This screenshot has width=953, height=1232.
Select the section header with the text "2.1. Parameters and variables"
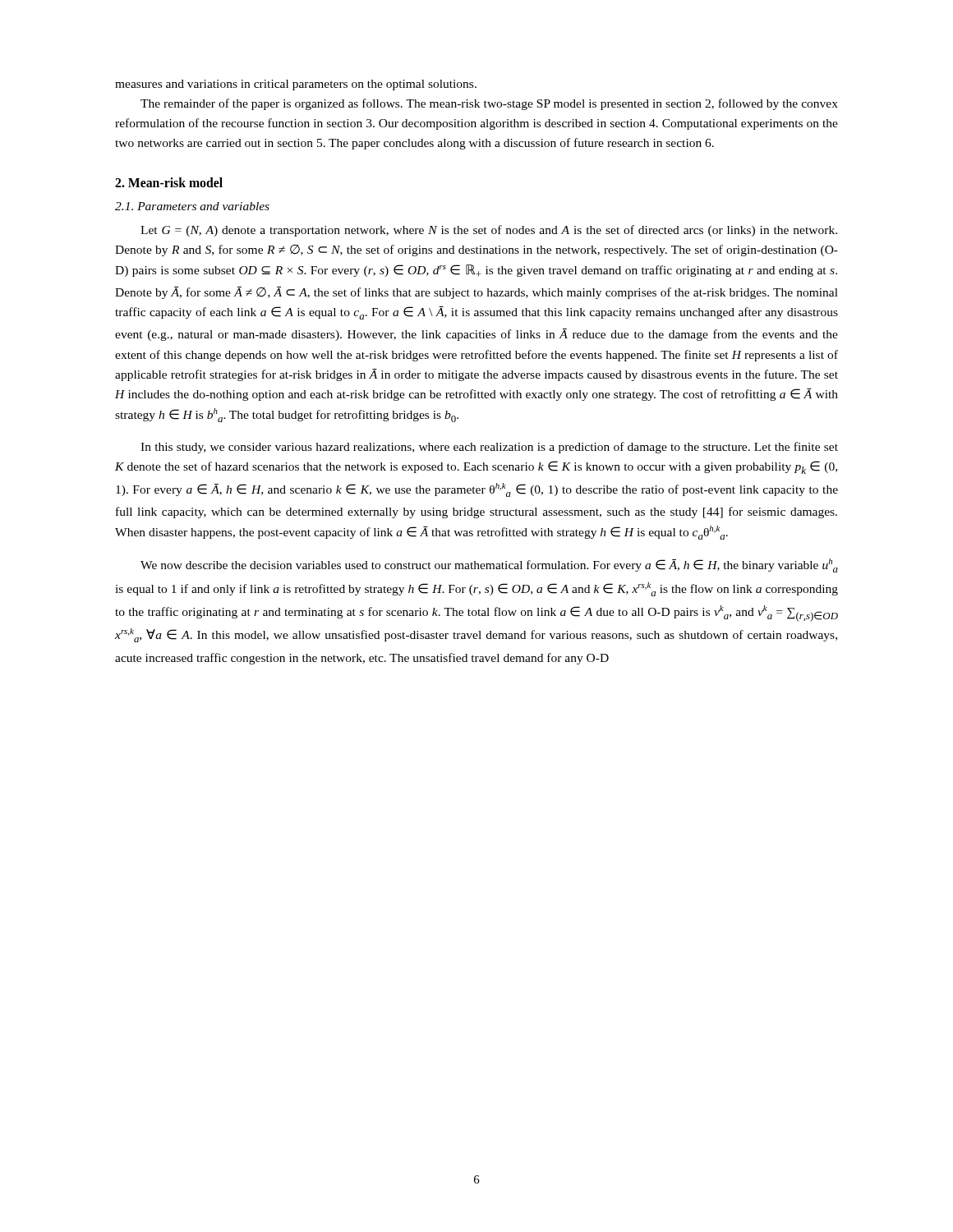(x=192, y=206)
